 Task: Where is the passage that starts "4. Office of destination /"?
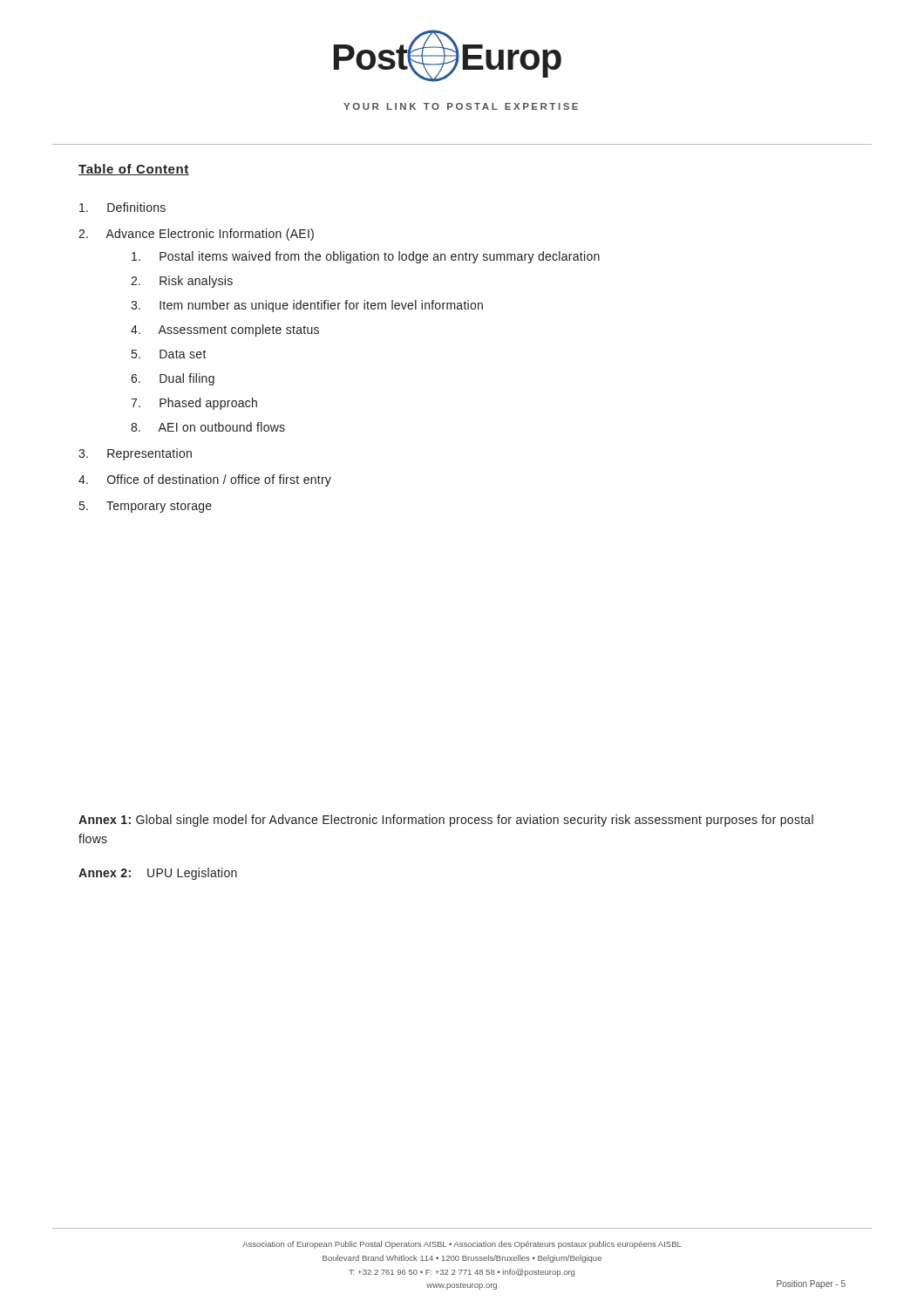point(205,480)
